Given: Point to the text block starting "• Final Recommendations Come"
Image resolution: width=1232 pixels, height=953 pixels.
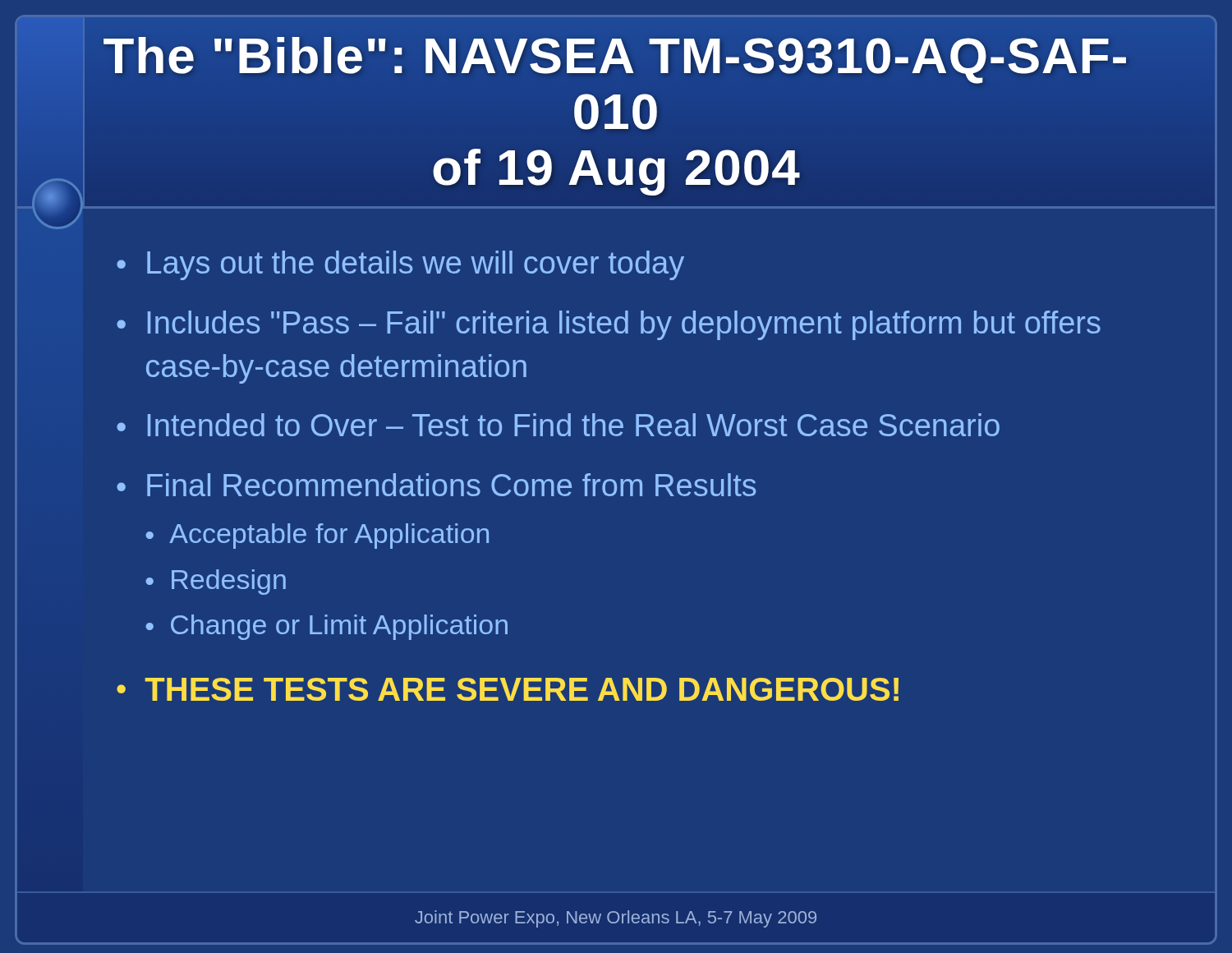Looking at the screenshot, I should [436, 485].
